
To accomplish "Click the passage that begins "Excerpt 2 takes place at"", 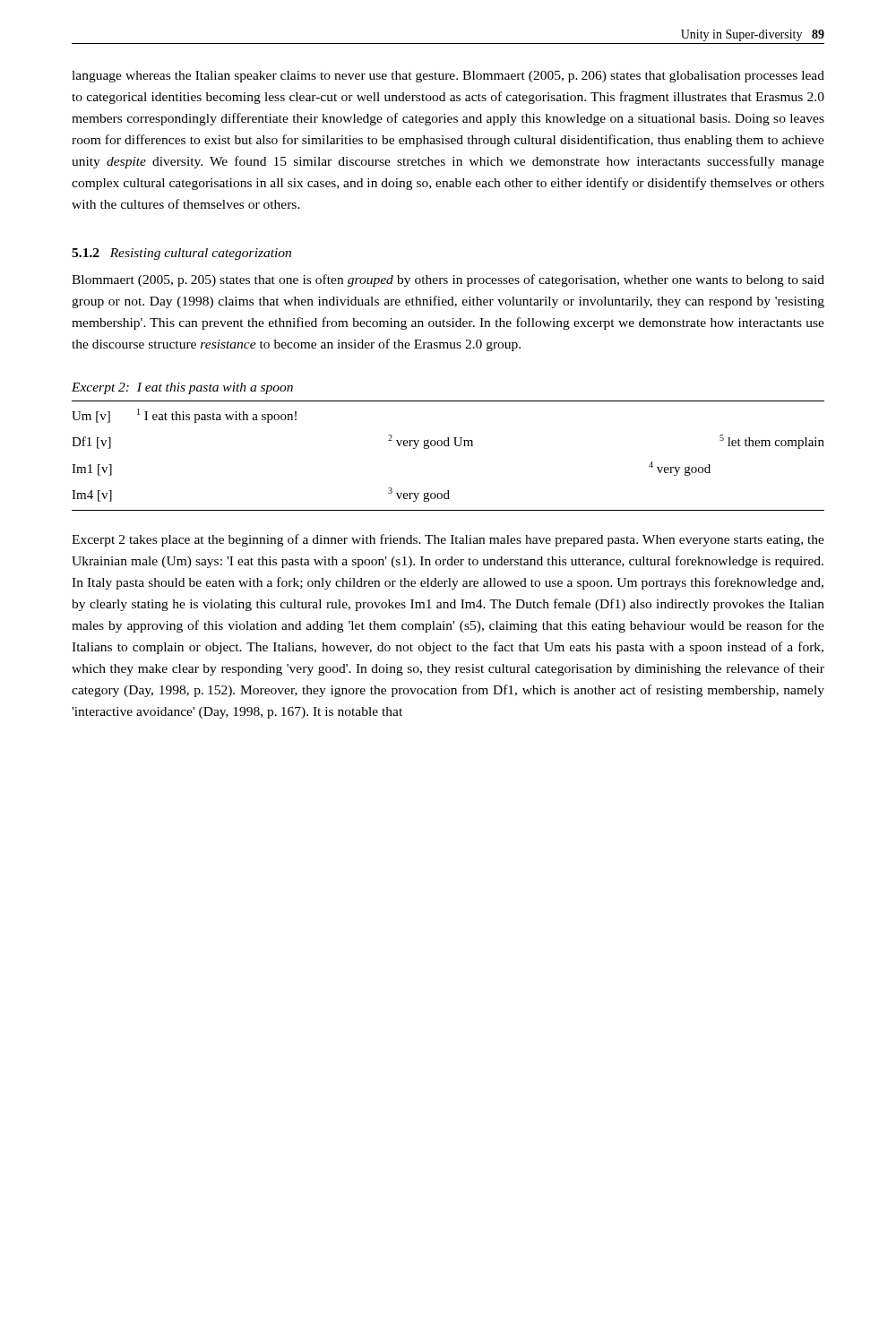I will pos(448,626).
